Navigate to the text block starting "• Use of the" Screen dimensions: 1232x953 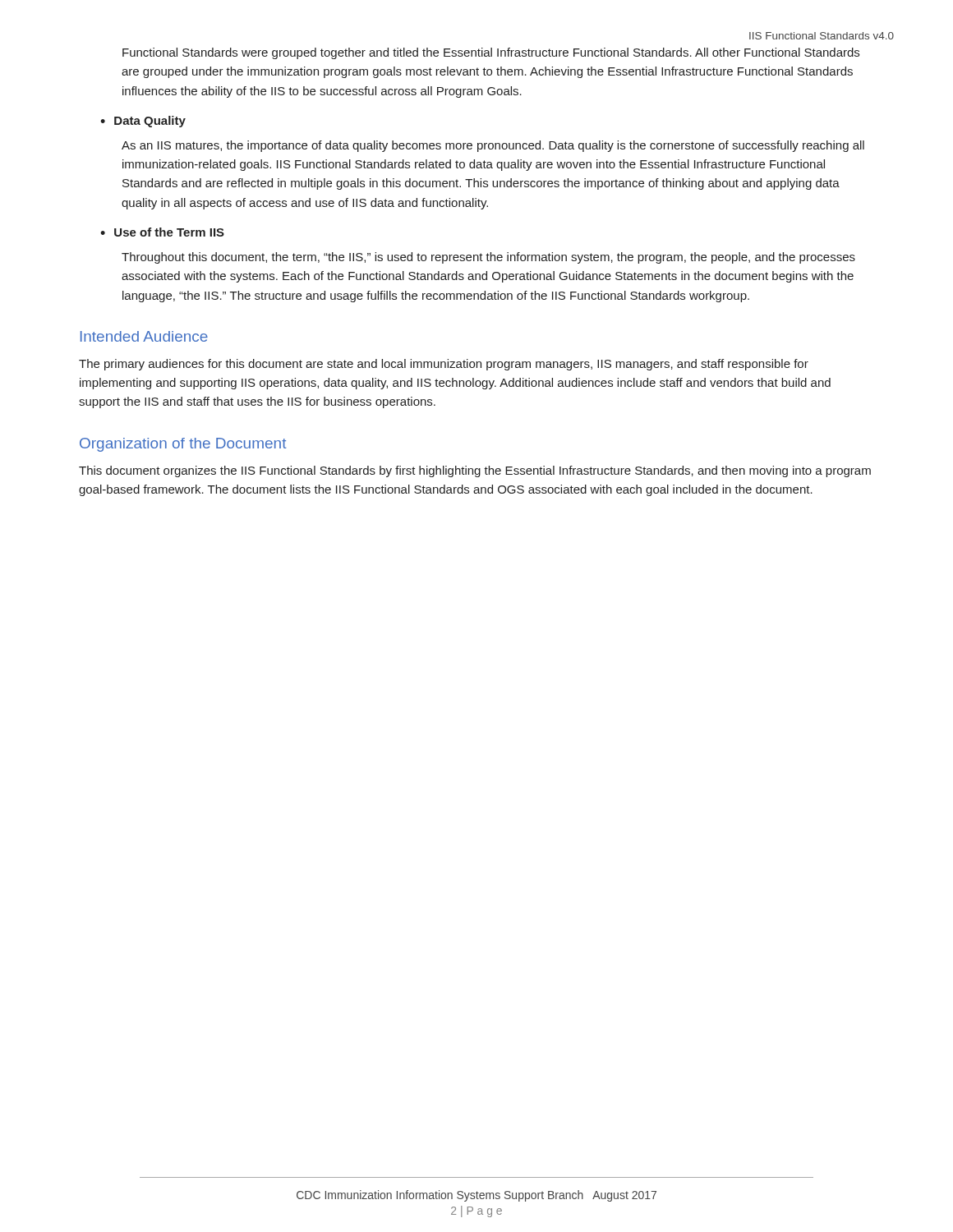pyautogui.click(x=476, y=264)
